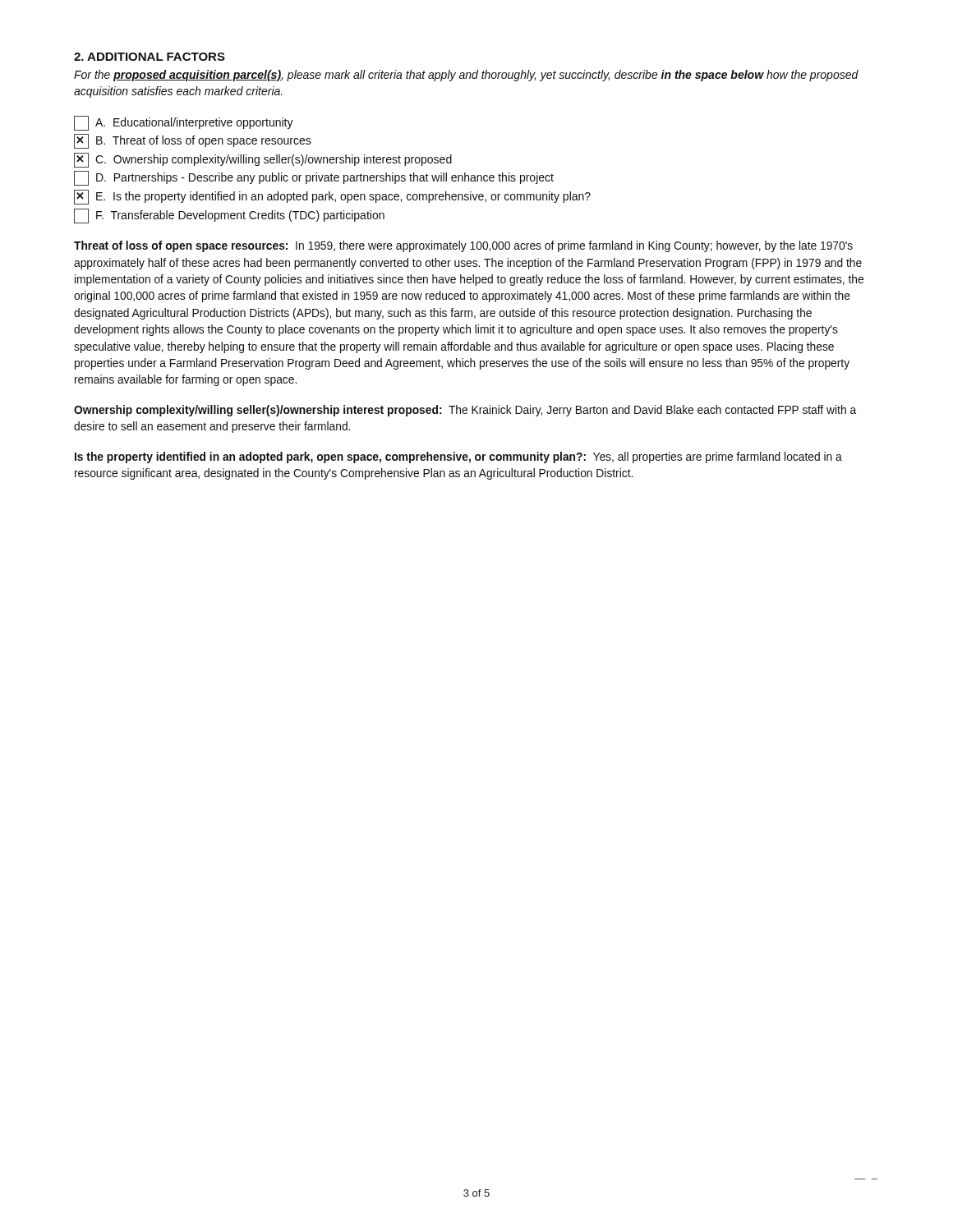Image resolution: width=953 pixels, height=1232 pixels.
Task: Locate the block of text that opens with "D. Partnerships -"
Action: coord(314,178)
